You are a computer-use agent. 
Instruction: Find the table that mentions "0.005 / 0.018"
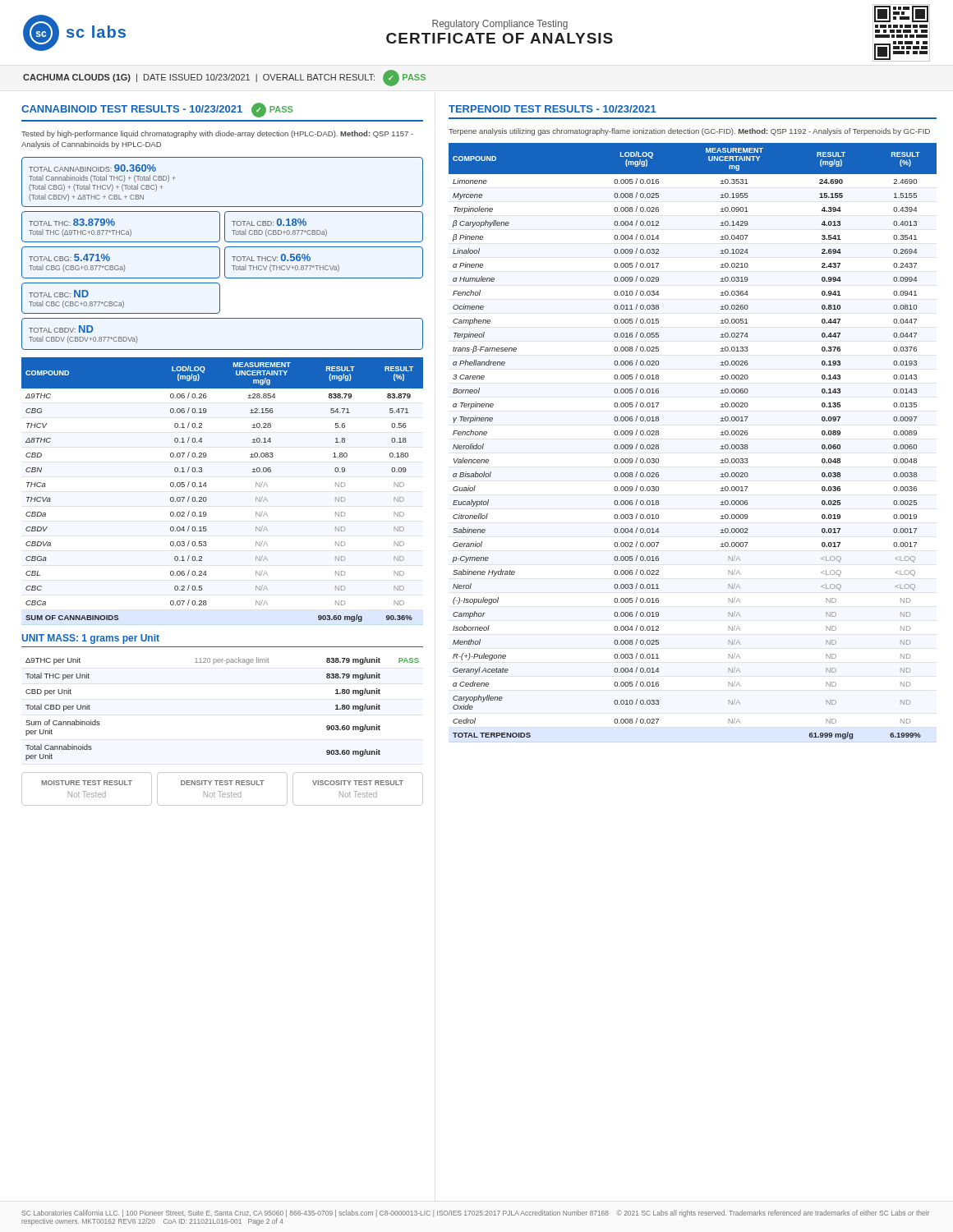point(693,443)
